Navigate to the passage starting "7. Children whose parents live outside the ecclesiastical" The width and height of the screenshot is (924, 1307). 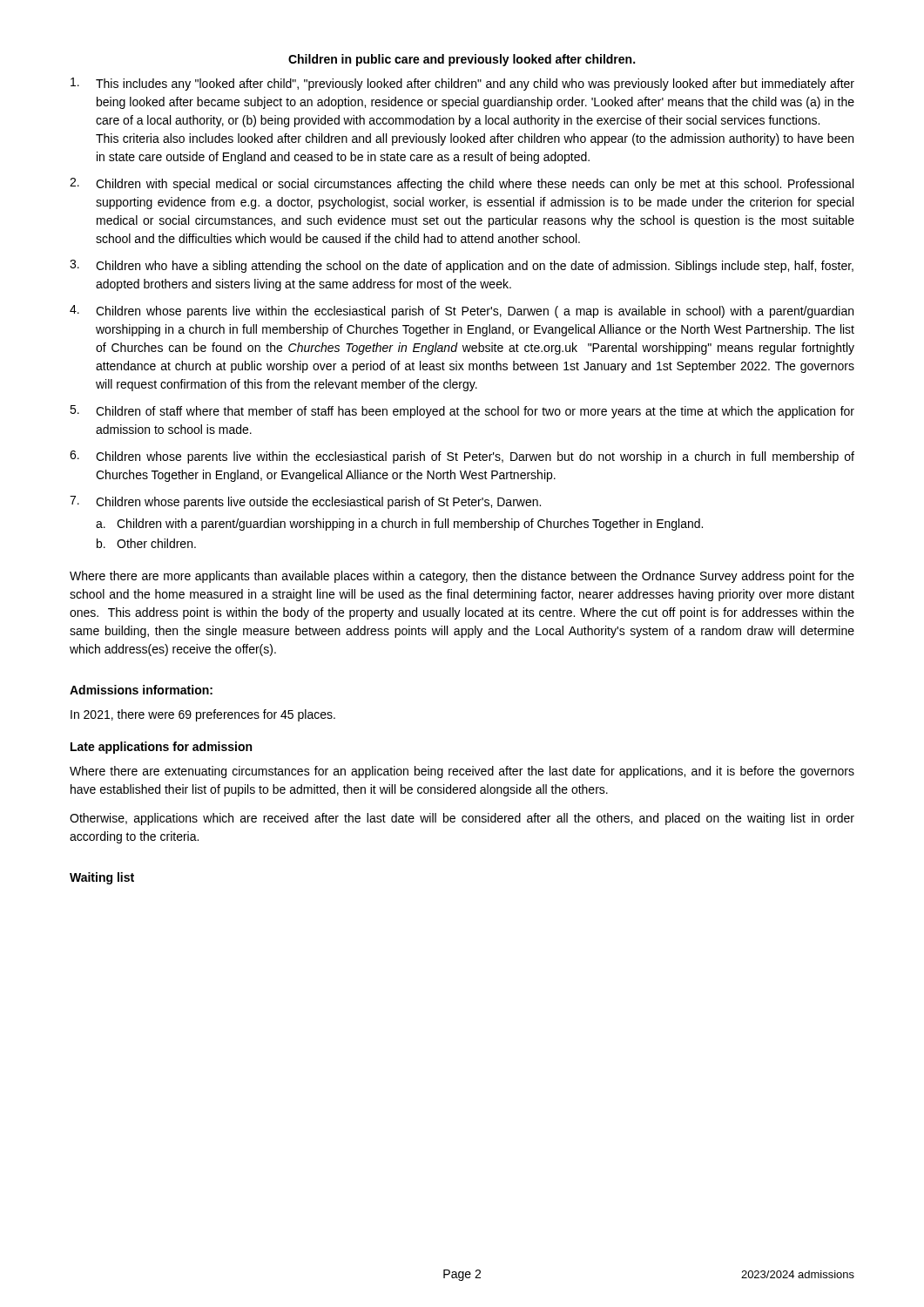(462, 524)
